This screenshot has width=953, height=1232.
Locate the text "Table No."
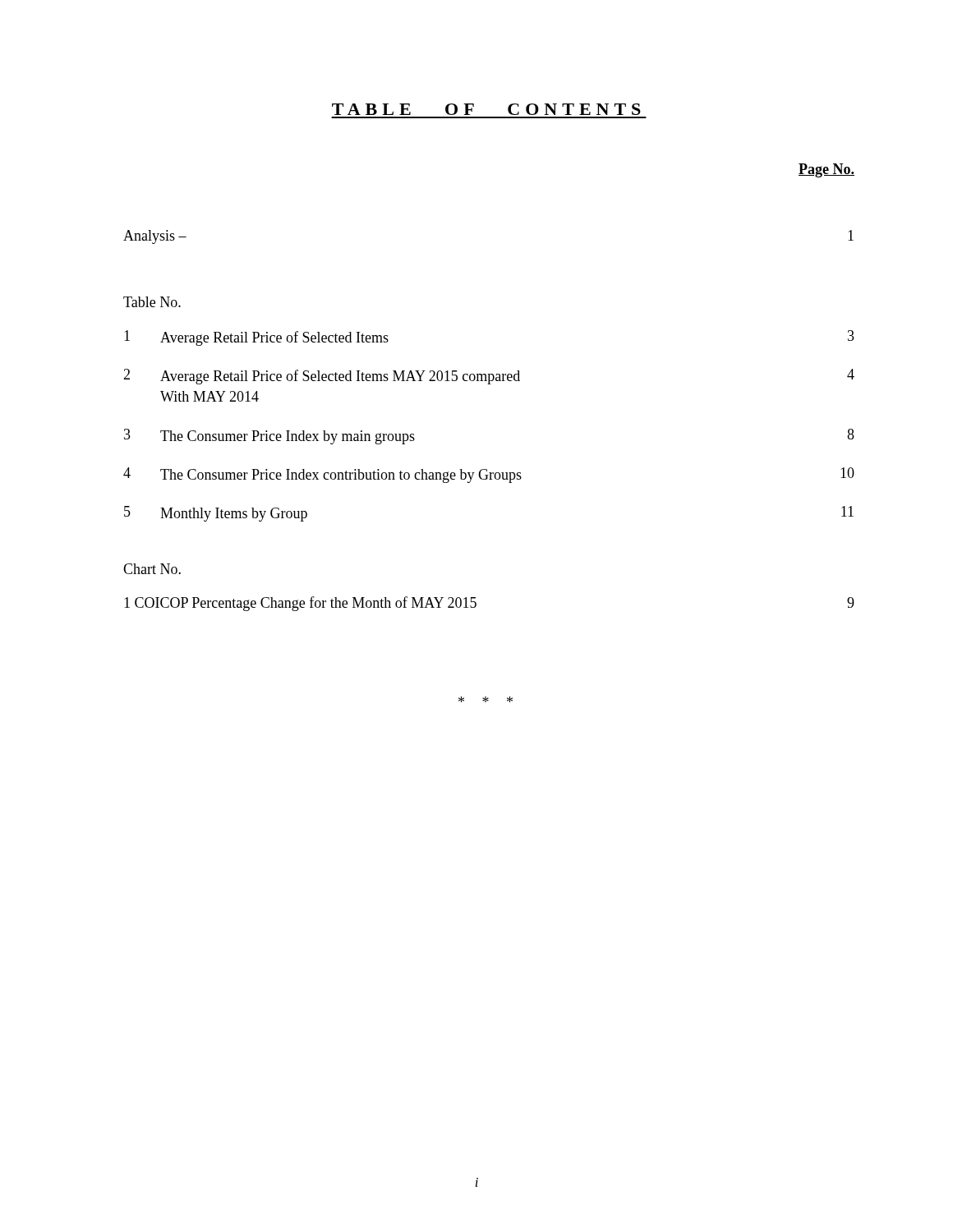point(152,302)
